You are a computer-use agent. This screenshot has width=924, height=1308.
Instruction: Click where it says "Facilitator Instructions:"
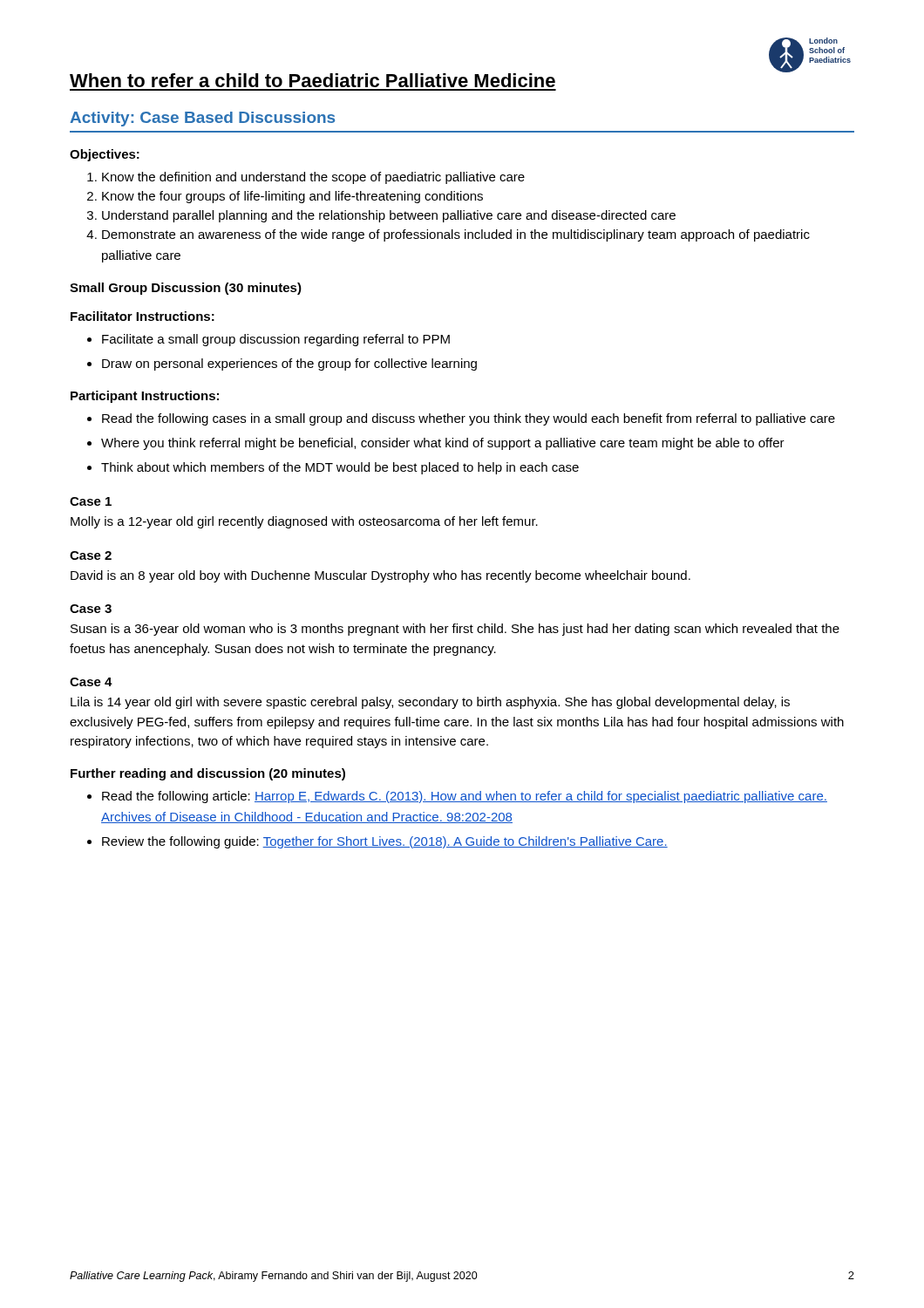point(143,316)
